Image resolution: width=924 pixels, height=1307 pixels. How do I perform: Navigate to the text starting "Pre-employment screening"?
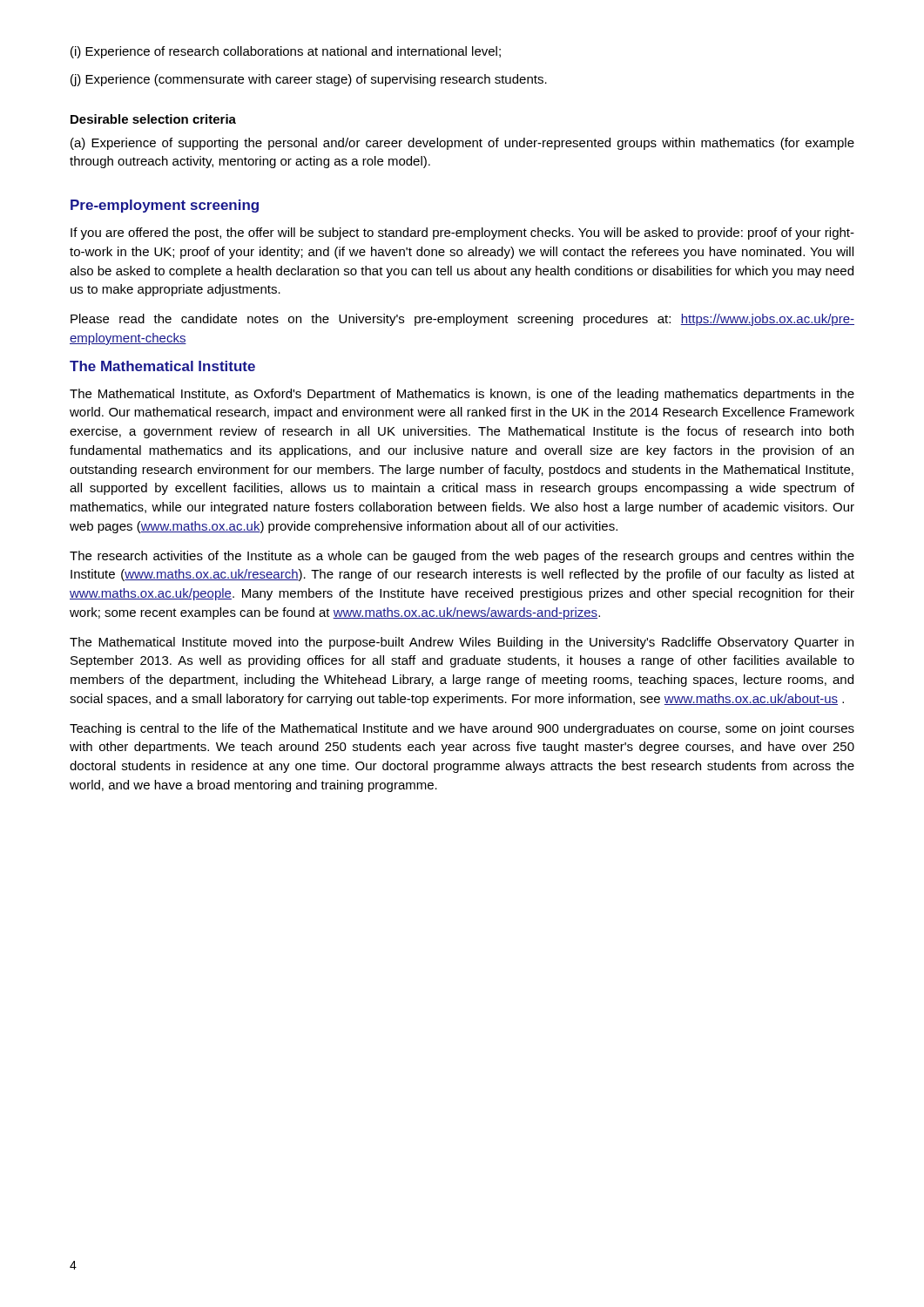pyautogui.click(x=165, y=205)
